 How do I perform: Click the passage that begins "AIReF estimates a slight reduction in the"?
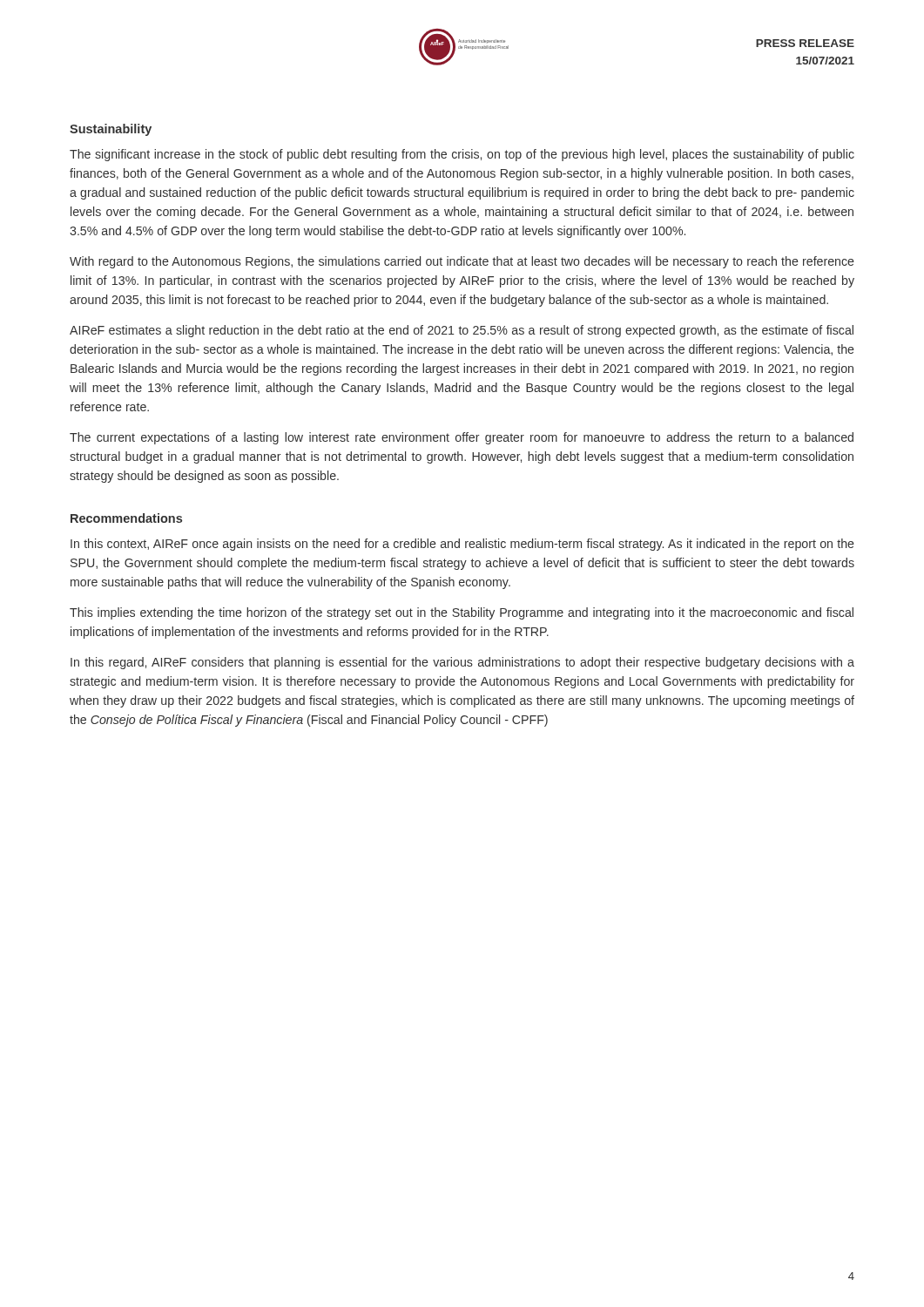click(462, 369)
